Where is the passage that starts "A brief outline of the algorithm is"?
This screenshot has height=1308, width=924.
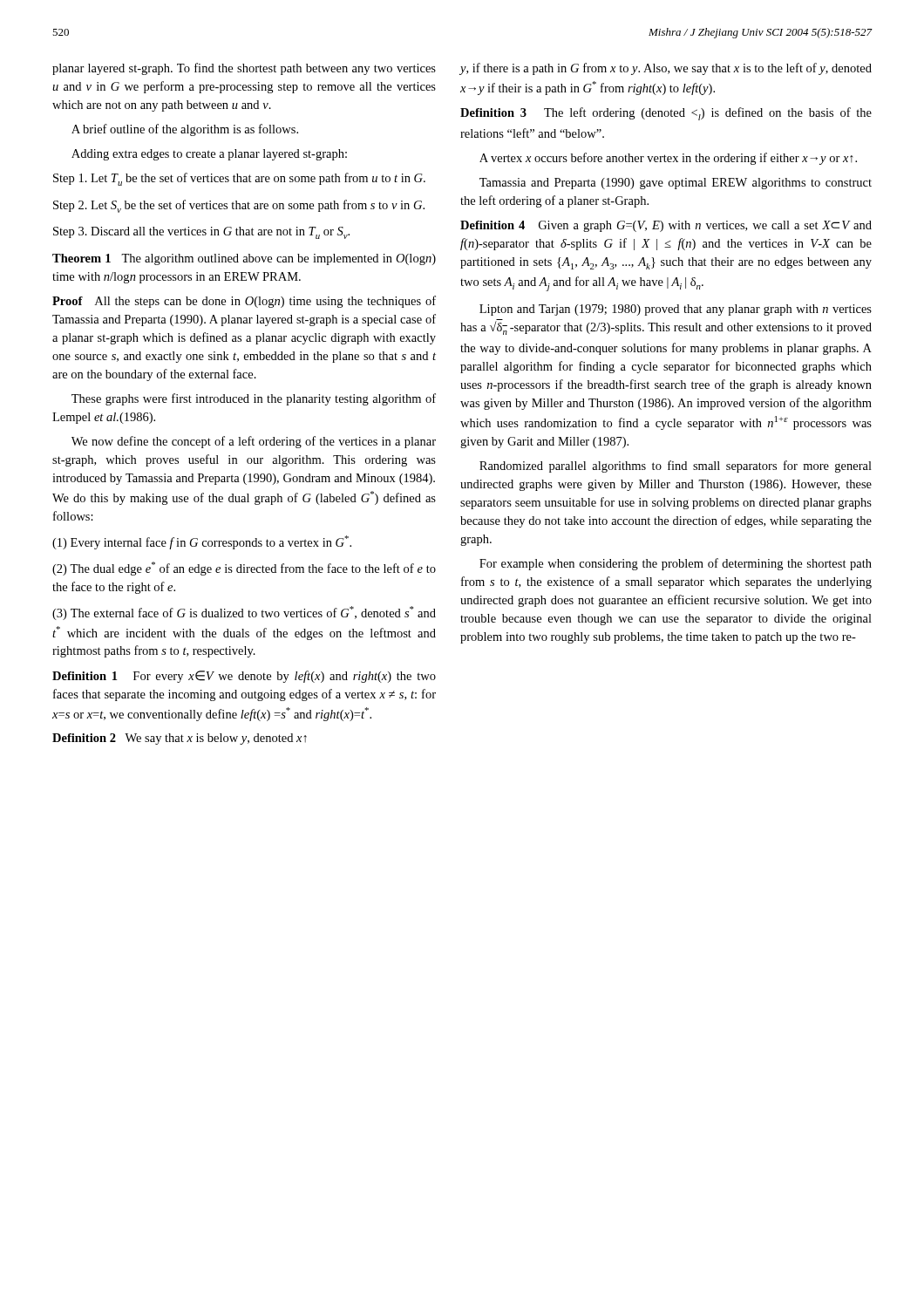click(x=244, y=129)
